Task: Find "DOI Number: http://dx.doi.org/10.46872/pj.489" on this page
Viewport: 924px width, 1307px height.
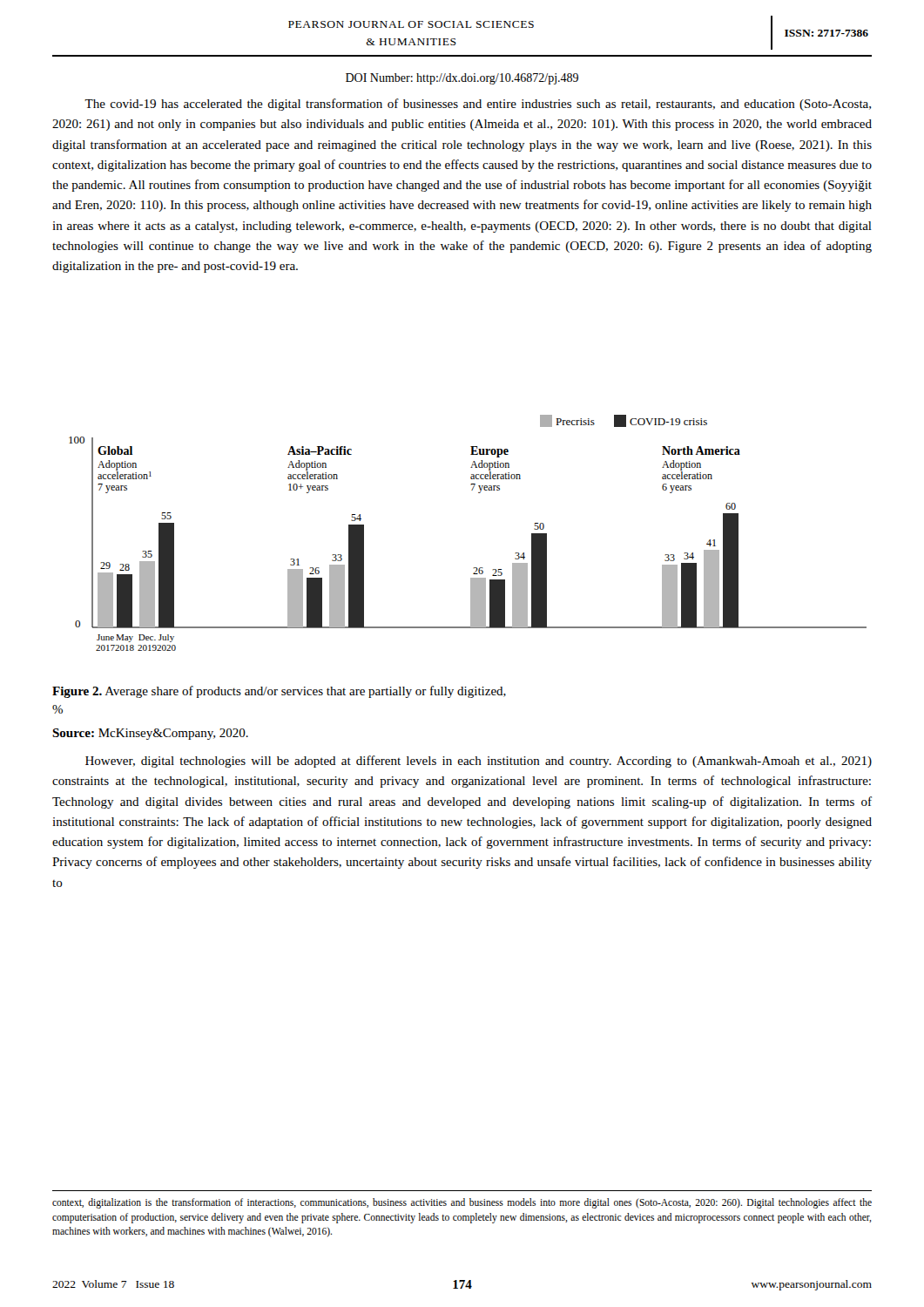Action: pyautogui.click(x=462, y=78)
